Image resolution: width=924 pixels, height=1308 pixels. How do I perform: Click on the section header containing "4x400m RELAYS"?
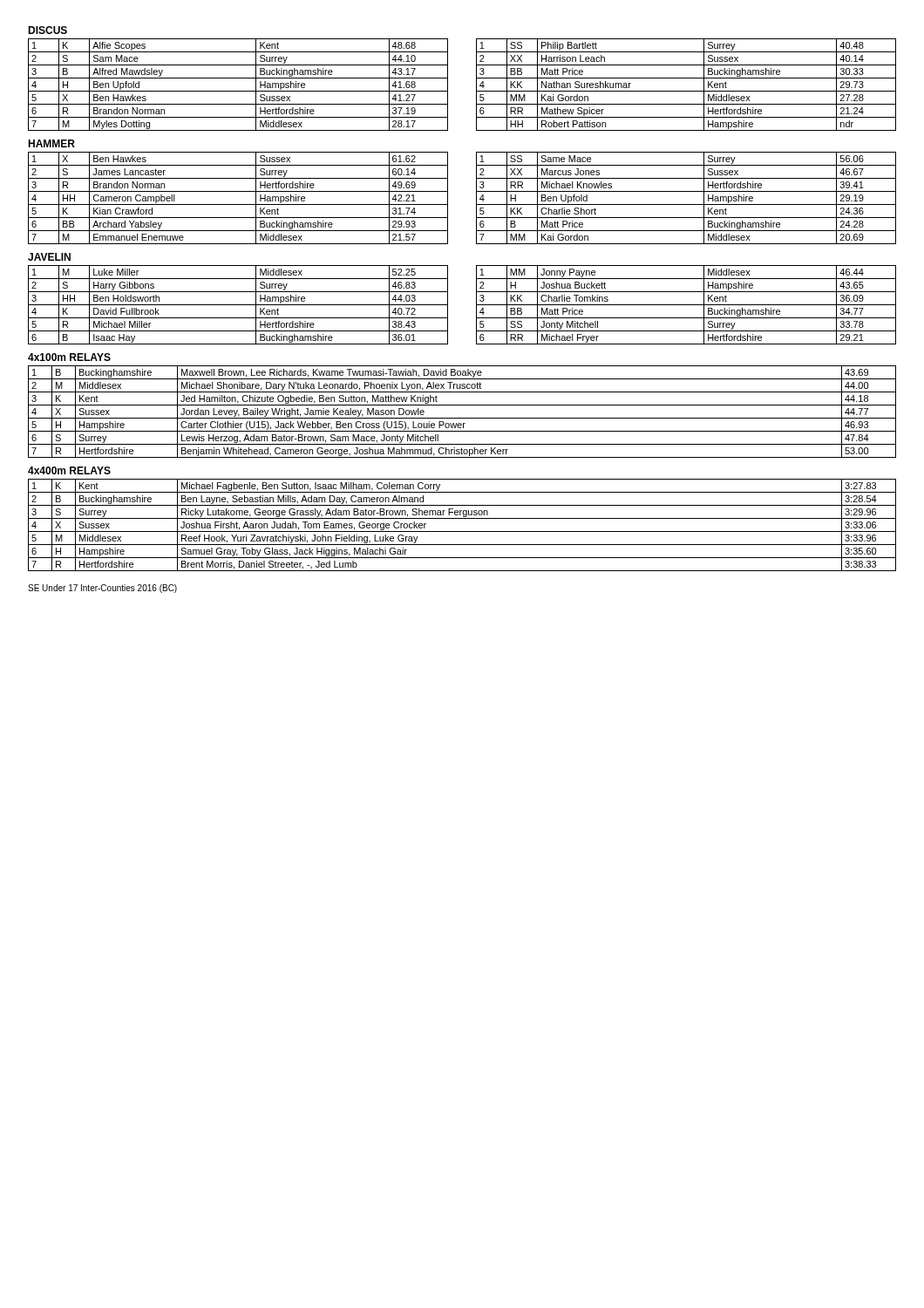69,471
